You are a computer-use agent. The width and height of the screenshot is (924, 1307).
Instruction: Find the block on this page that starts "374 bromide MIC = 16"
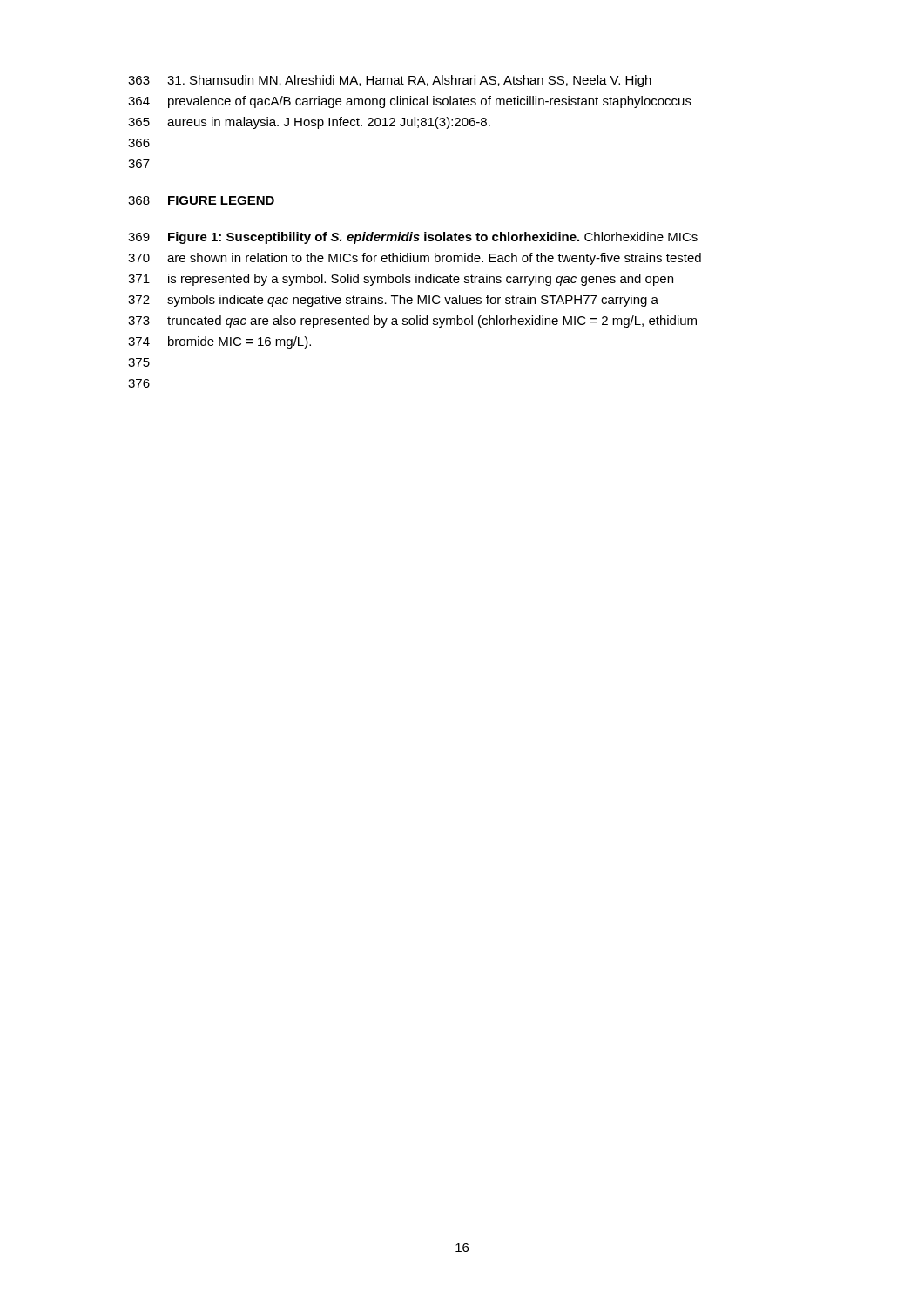(219, 342)
